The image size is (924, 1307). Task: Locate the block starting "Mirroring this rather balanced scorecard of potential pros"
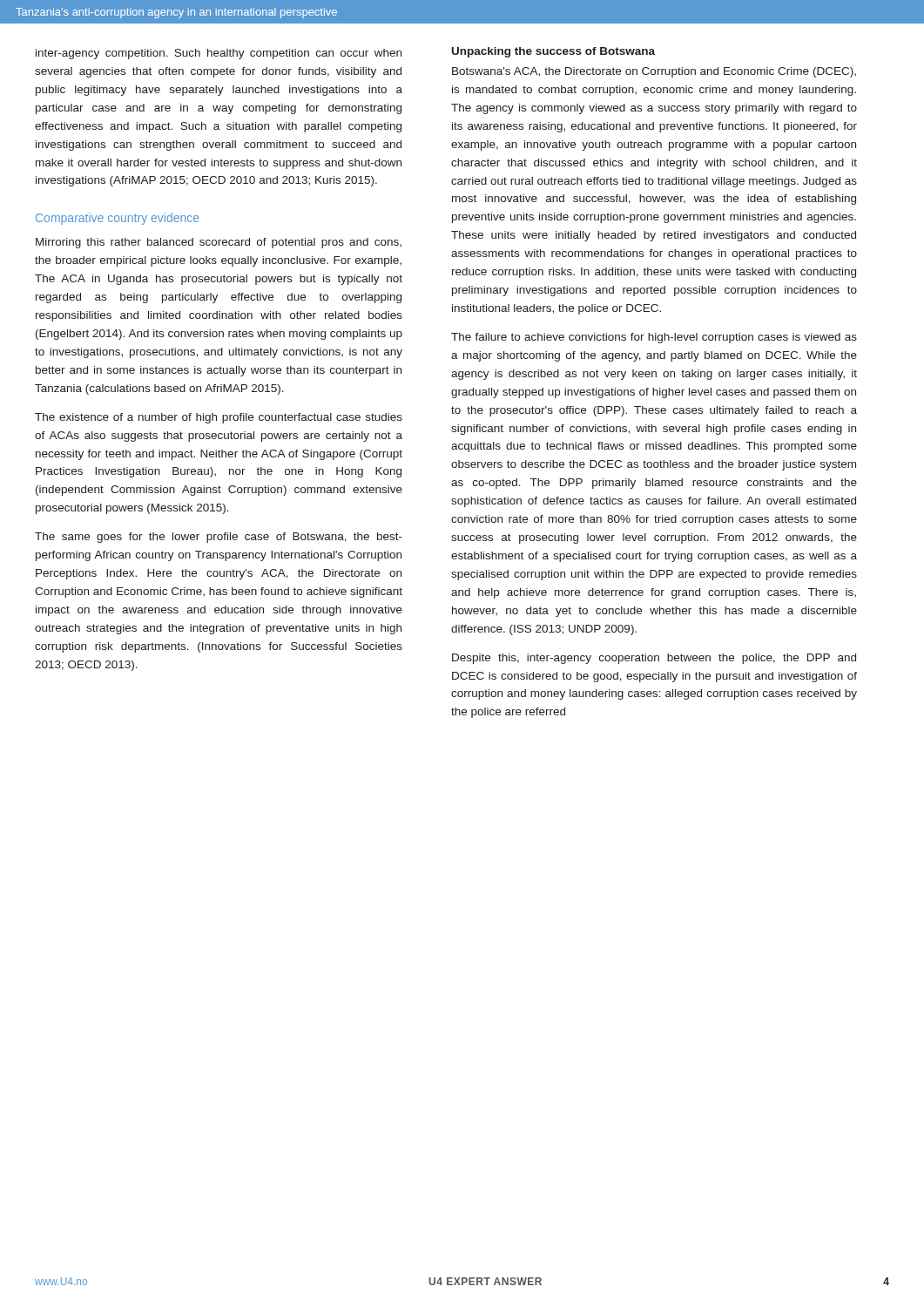(x=219, y=316)
